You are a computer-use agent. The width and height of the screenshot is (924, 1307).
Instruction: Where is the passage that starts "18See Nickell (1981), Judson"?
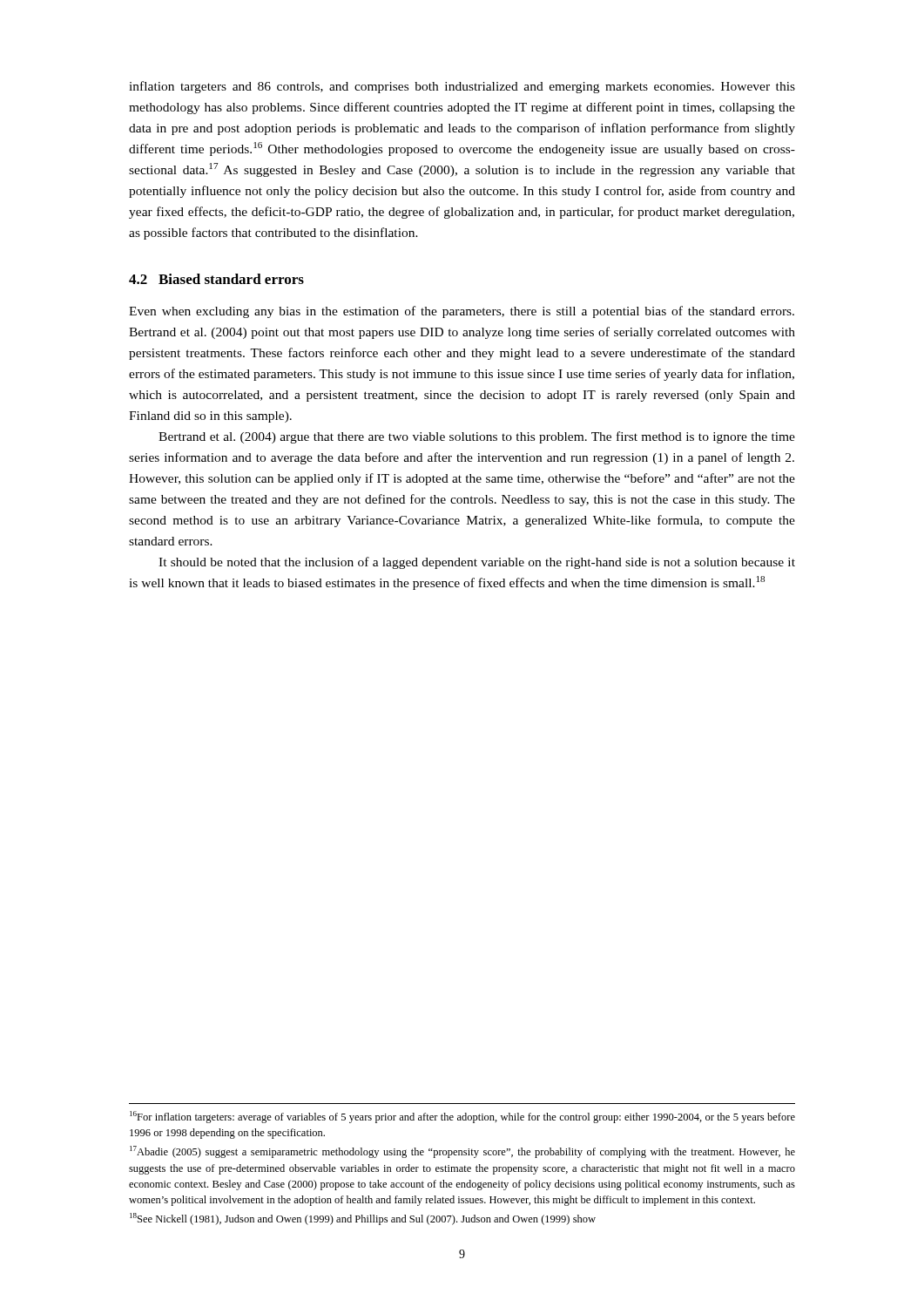362,1218
